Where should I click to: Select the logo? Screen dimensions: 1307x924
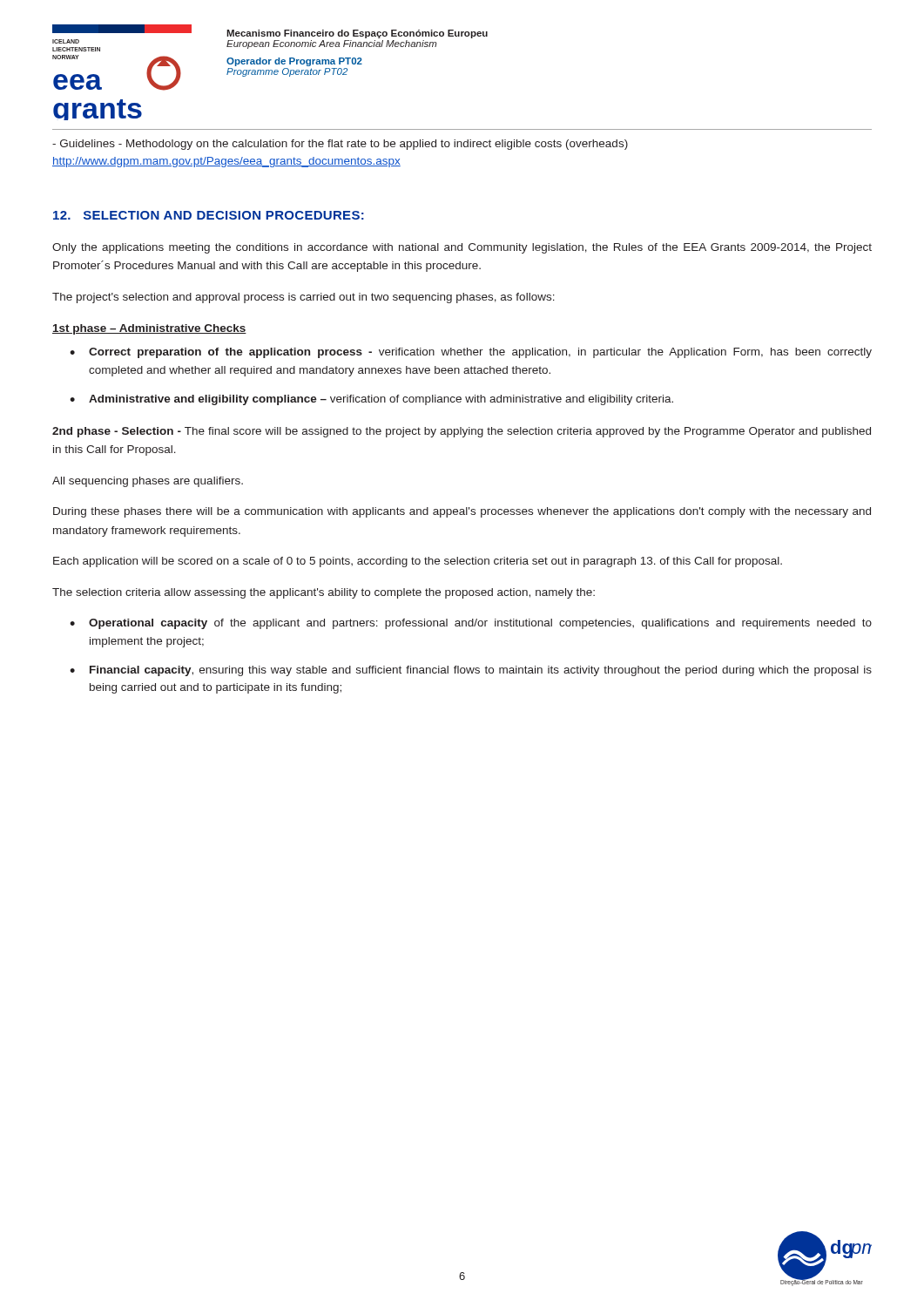point(824,1259)
